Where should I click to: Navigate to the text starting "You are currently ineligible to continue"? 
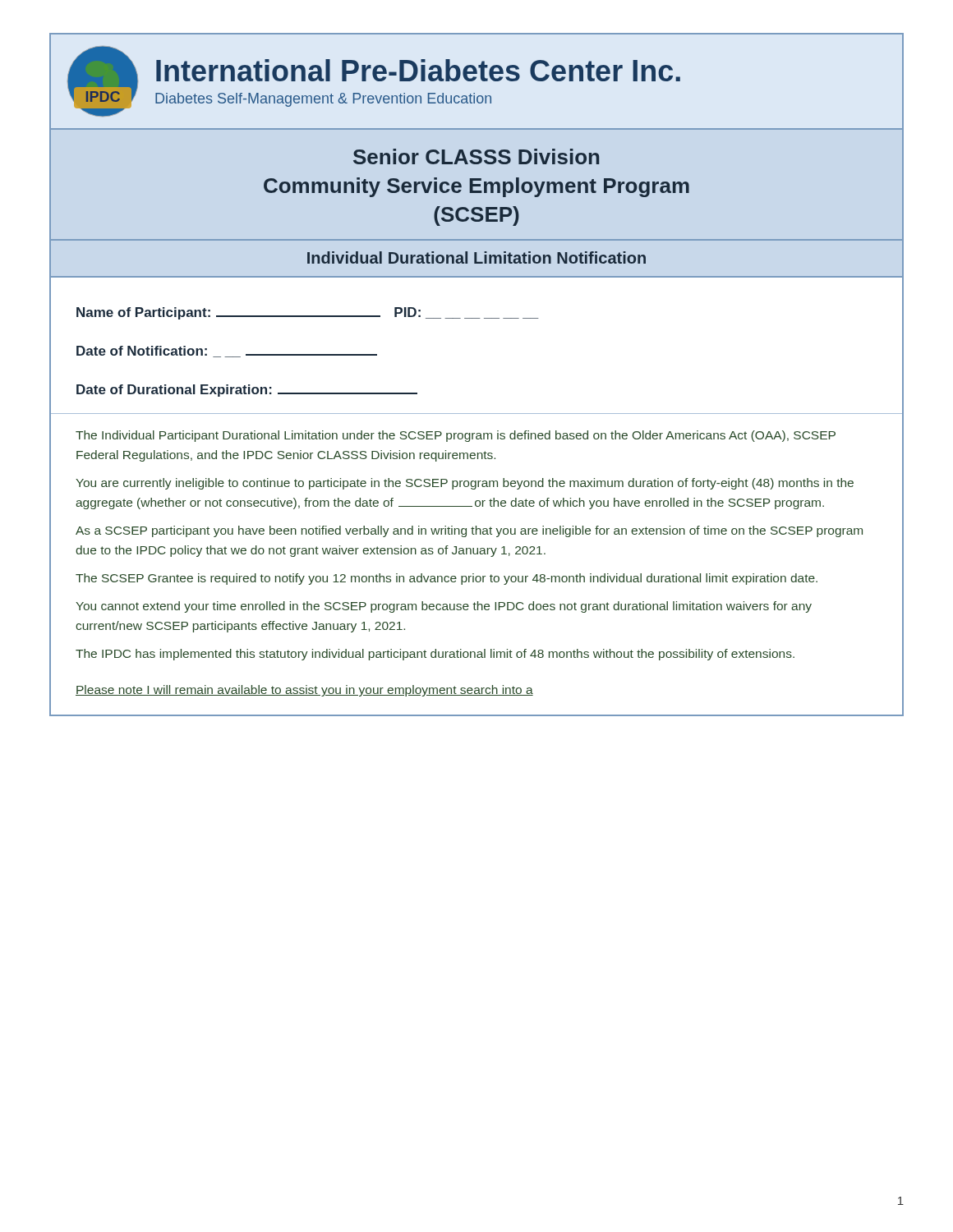click(x=465, y=492)
